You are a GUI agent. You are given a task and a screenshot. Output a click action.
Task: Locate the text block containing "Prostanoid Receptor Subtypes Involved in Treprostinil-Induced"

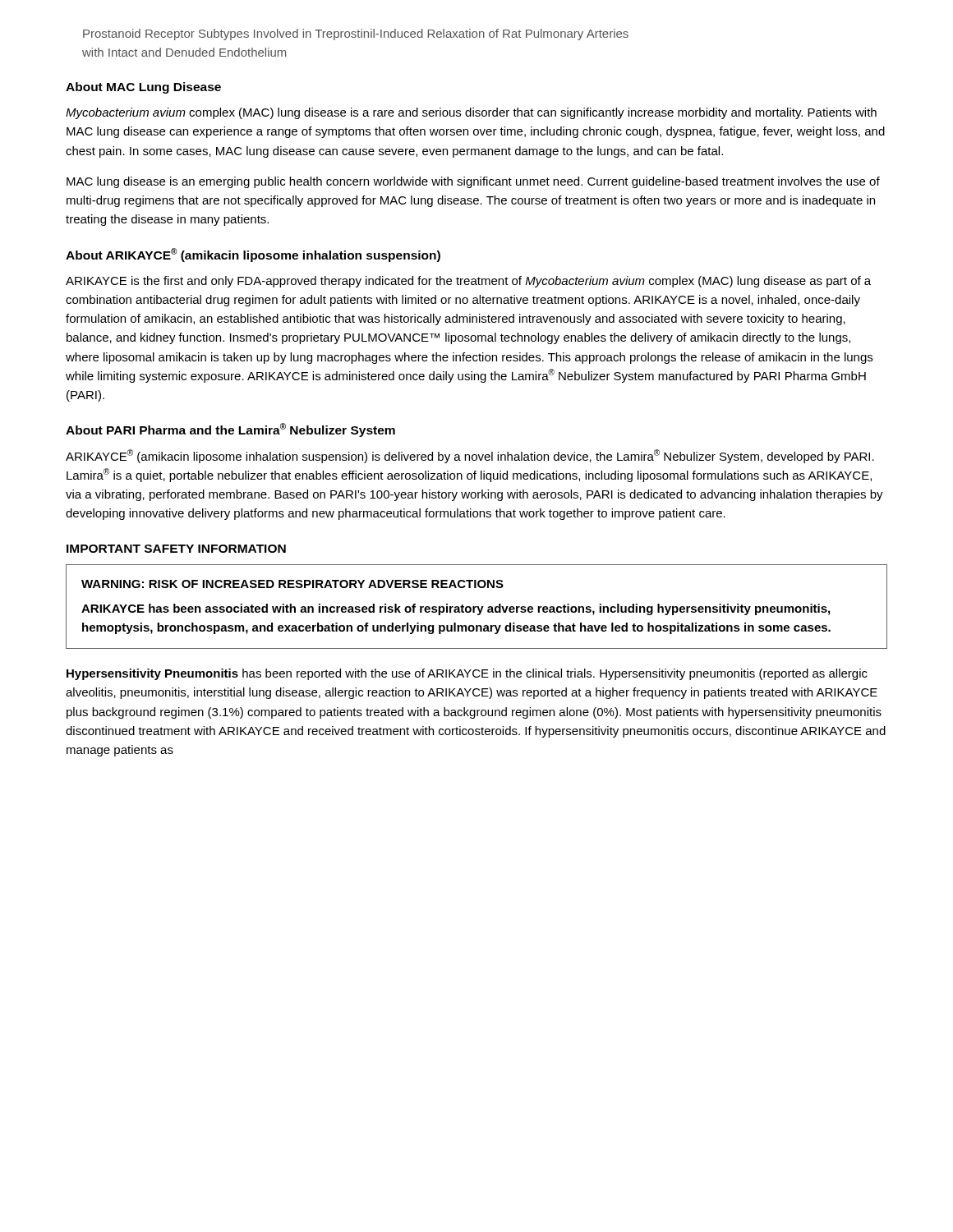355,43
